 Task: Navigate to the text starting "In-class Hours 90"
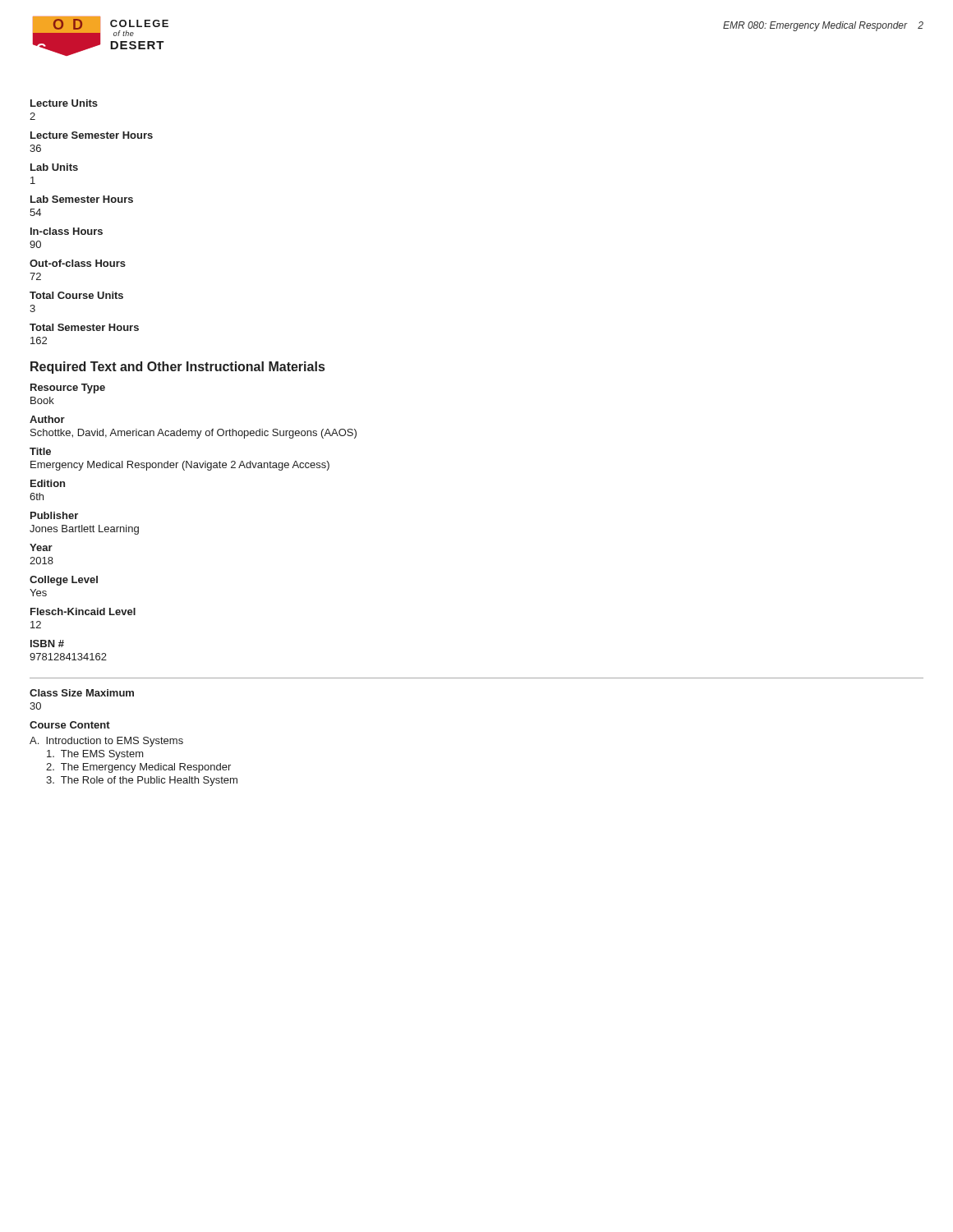pyautogui.click(x=67, y=231)
